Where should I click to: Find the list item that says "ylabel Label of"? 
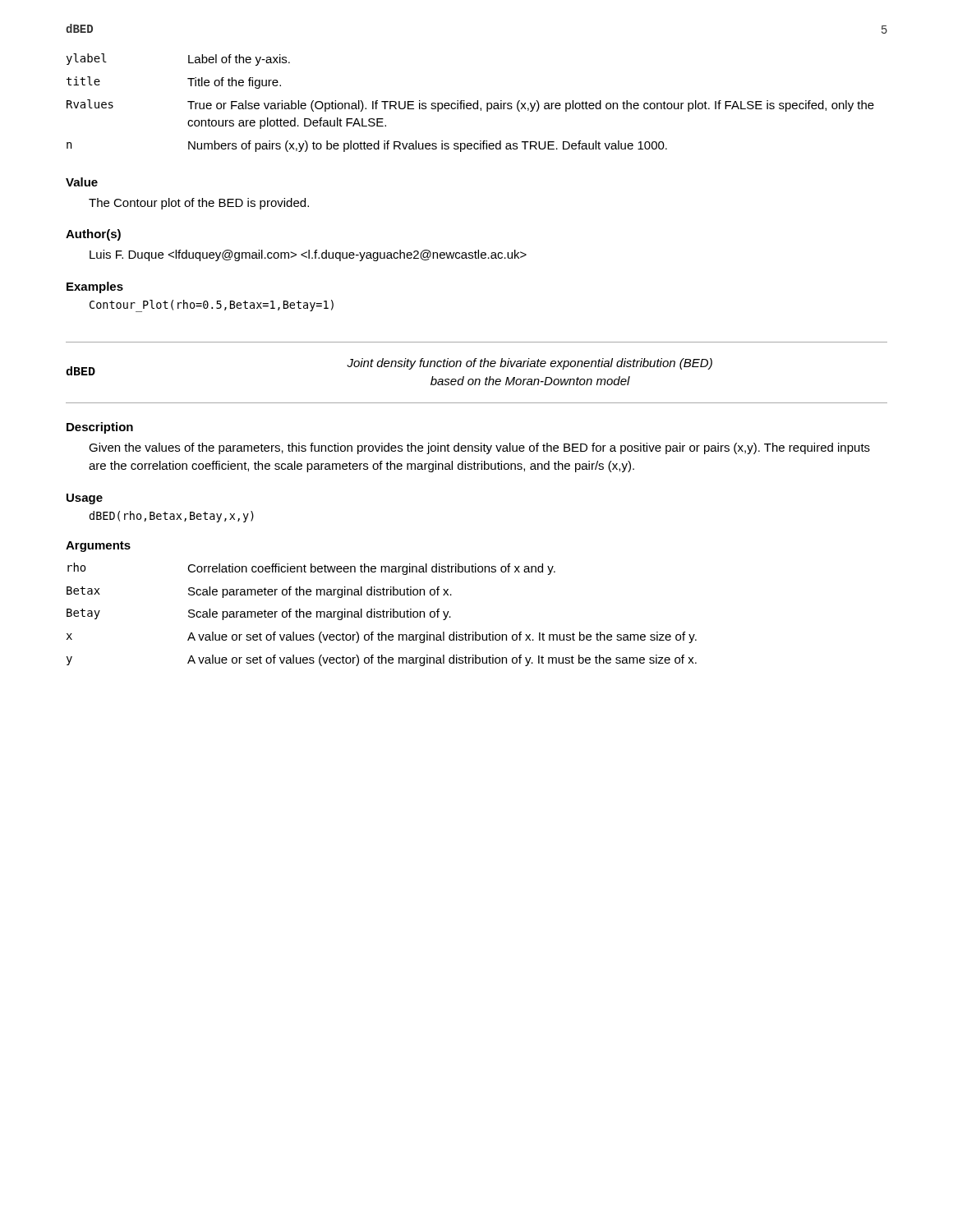[476, 102]
